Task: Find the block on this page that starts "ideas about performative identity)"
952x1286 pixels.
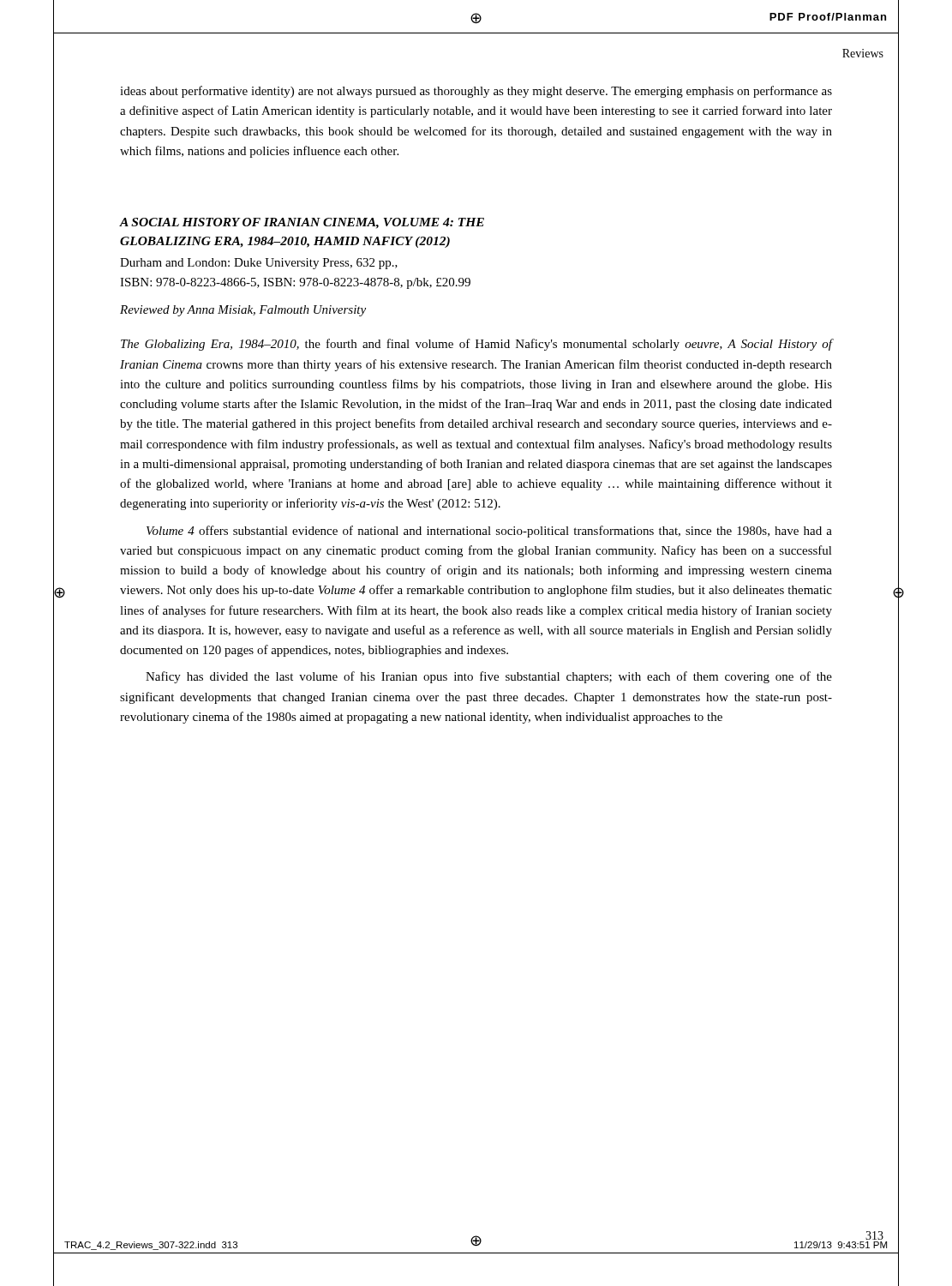Action: click(476, 121)
